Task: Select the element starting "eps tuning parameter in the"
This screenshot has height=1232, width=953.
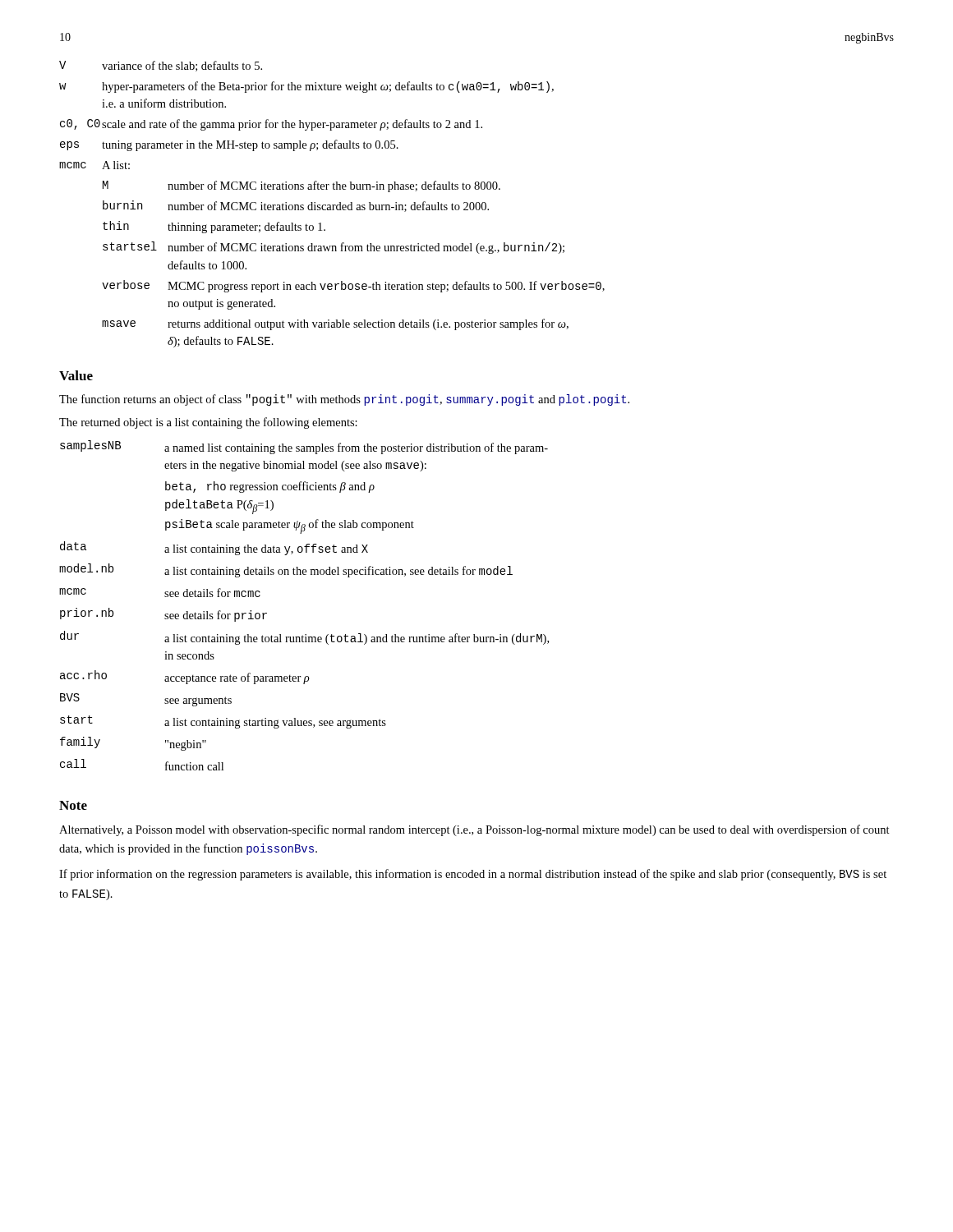Action: click(229, 145)
